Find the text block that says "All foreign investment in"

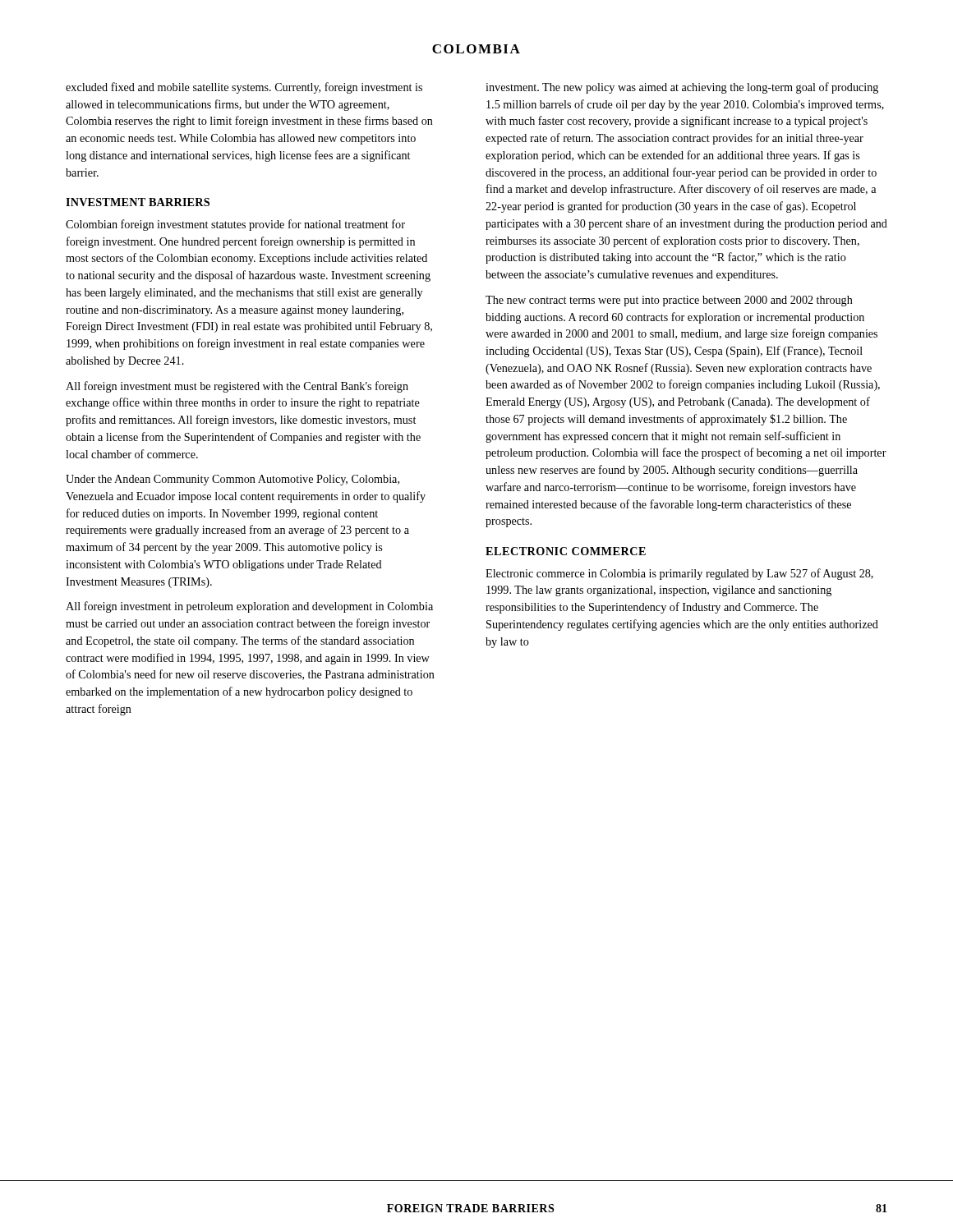coord(250,658)
